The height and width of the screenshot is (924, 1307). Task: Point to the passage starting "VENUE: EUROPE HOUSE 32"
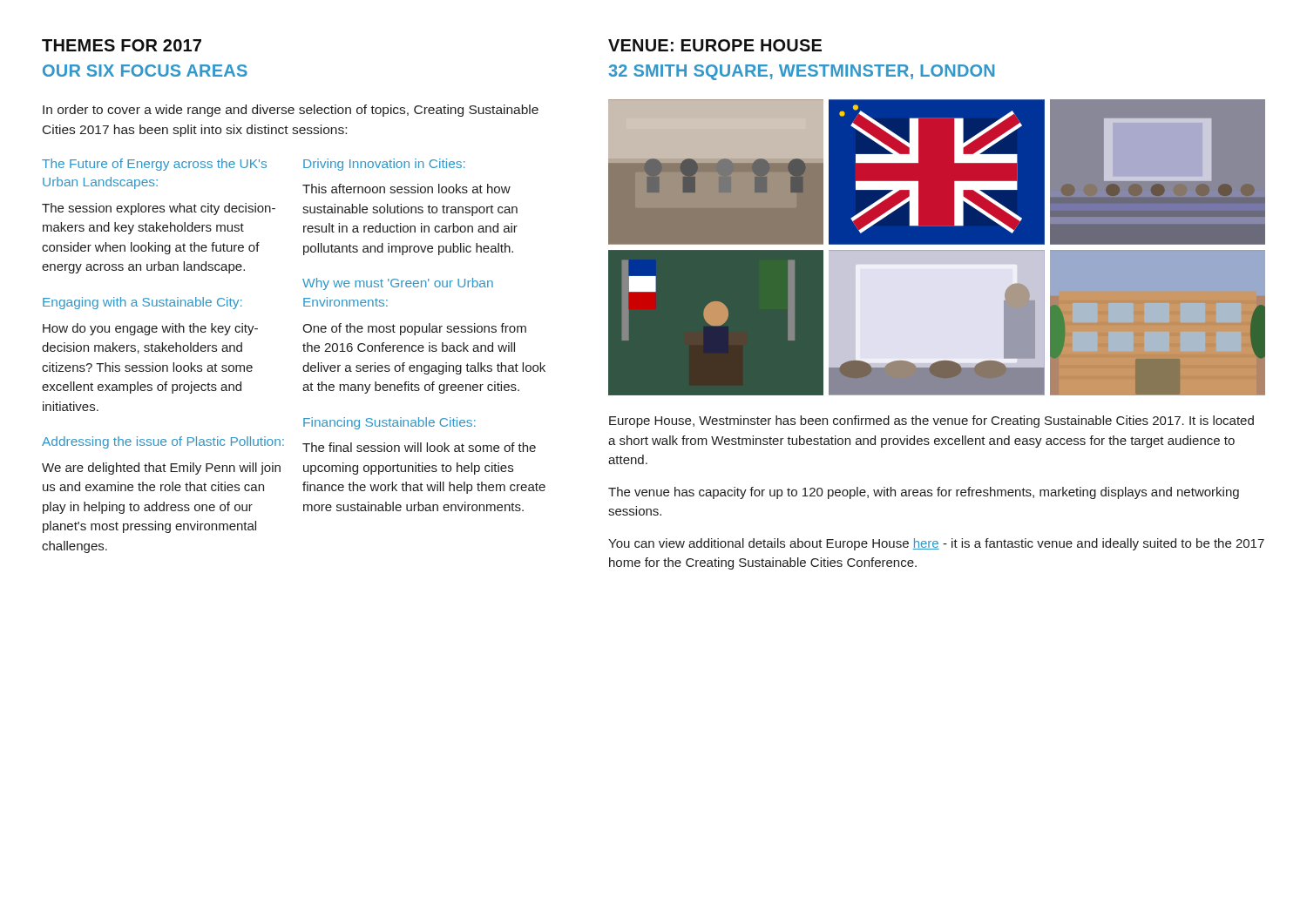(937, 58)
